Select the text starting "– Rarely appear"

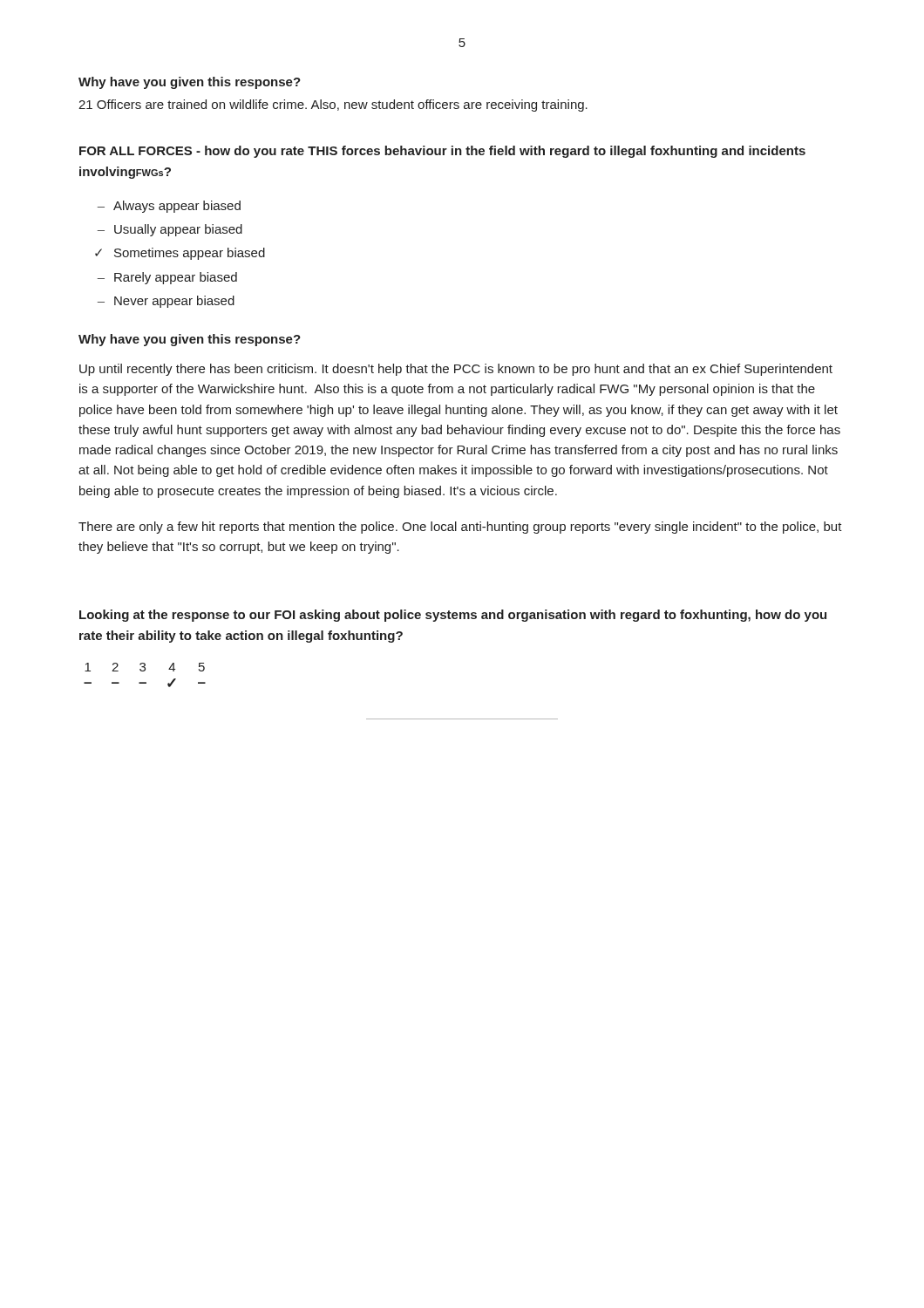point(158,277)
